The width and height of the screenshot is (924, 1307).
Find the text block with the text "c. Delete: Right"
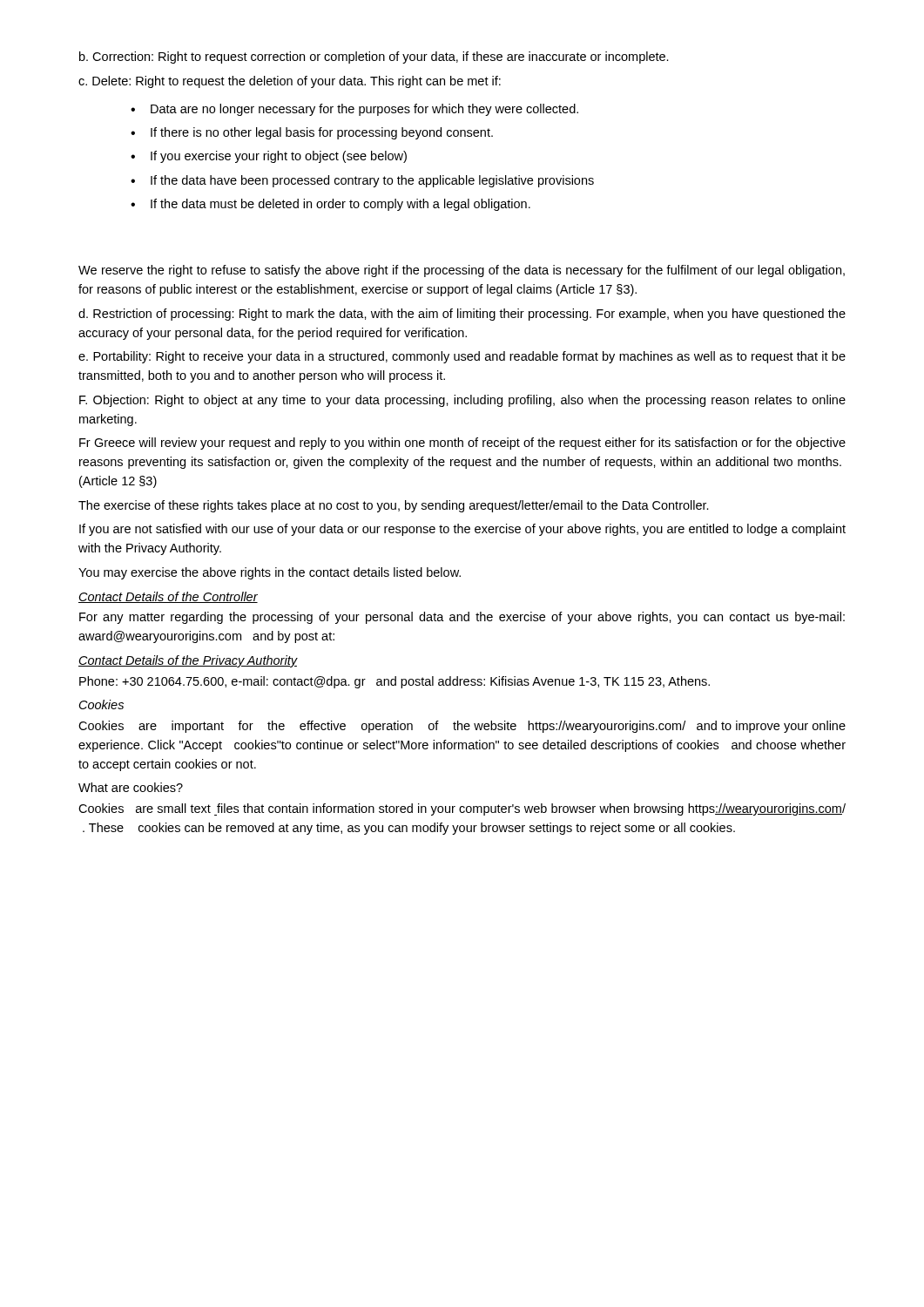[x=290, y=81]
